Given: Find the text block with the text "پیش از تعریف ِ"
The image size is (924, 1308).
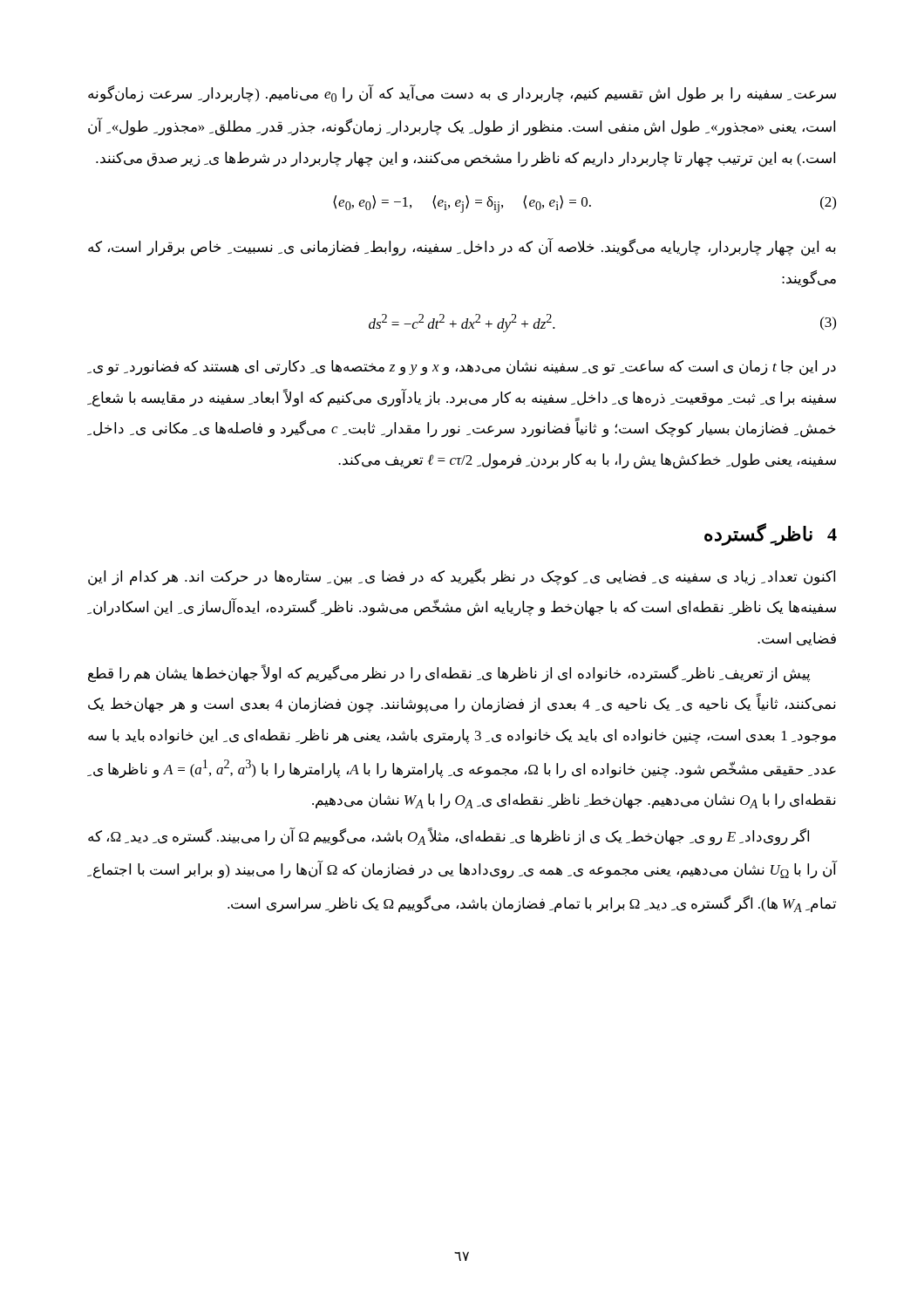Looking at the screenshot, I should coord(462,738).
